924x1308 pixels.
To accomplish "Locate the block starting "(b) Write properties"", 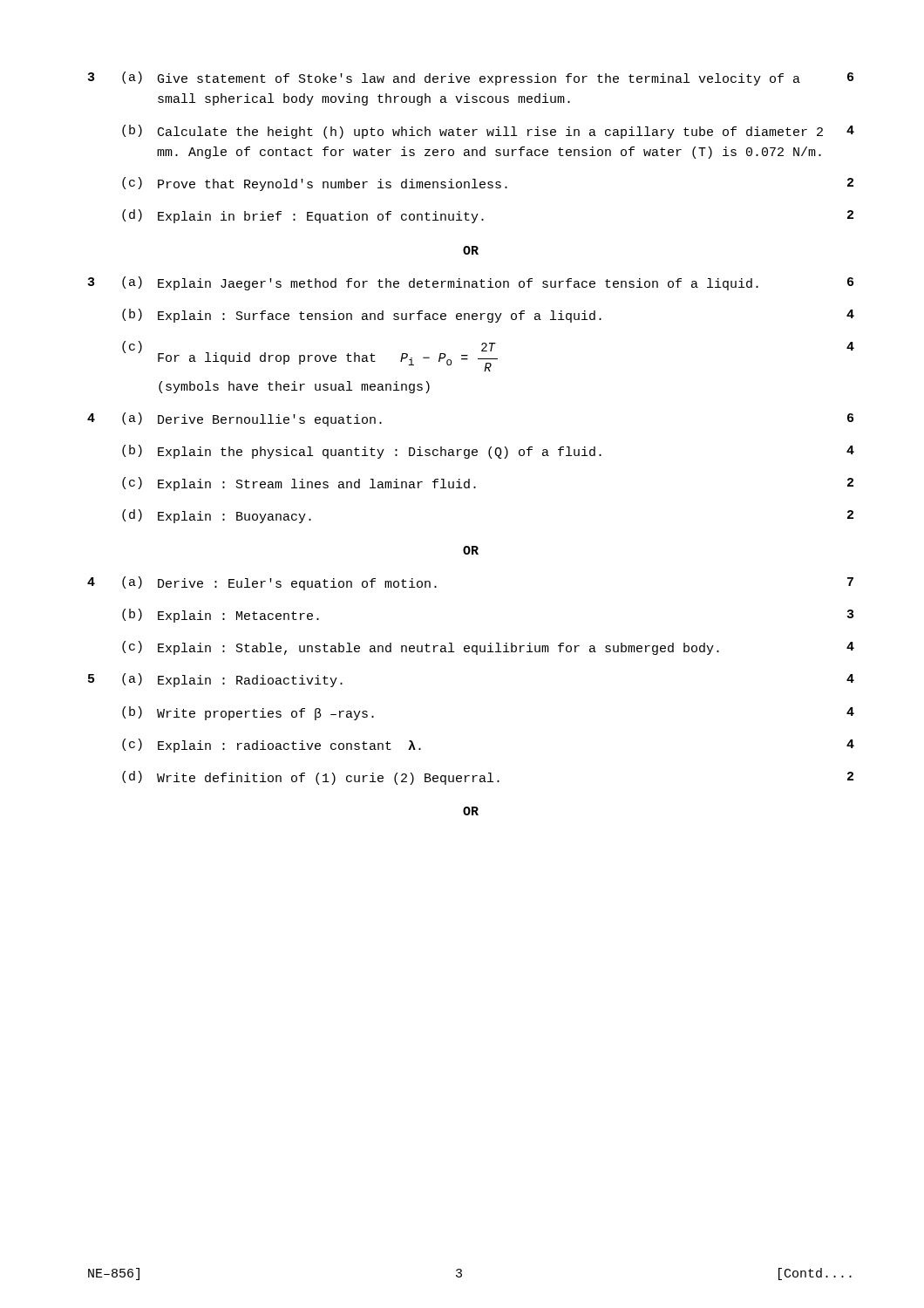I will [x=263, y=713].
